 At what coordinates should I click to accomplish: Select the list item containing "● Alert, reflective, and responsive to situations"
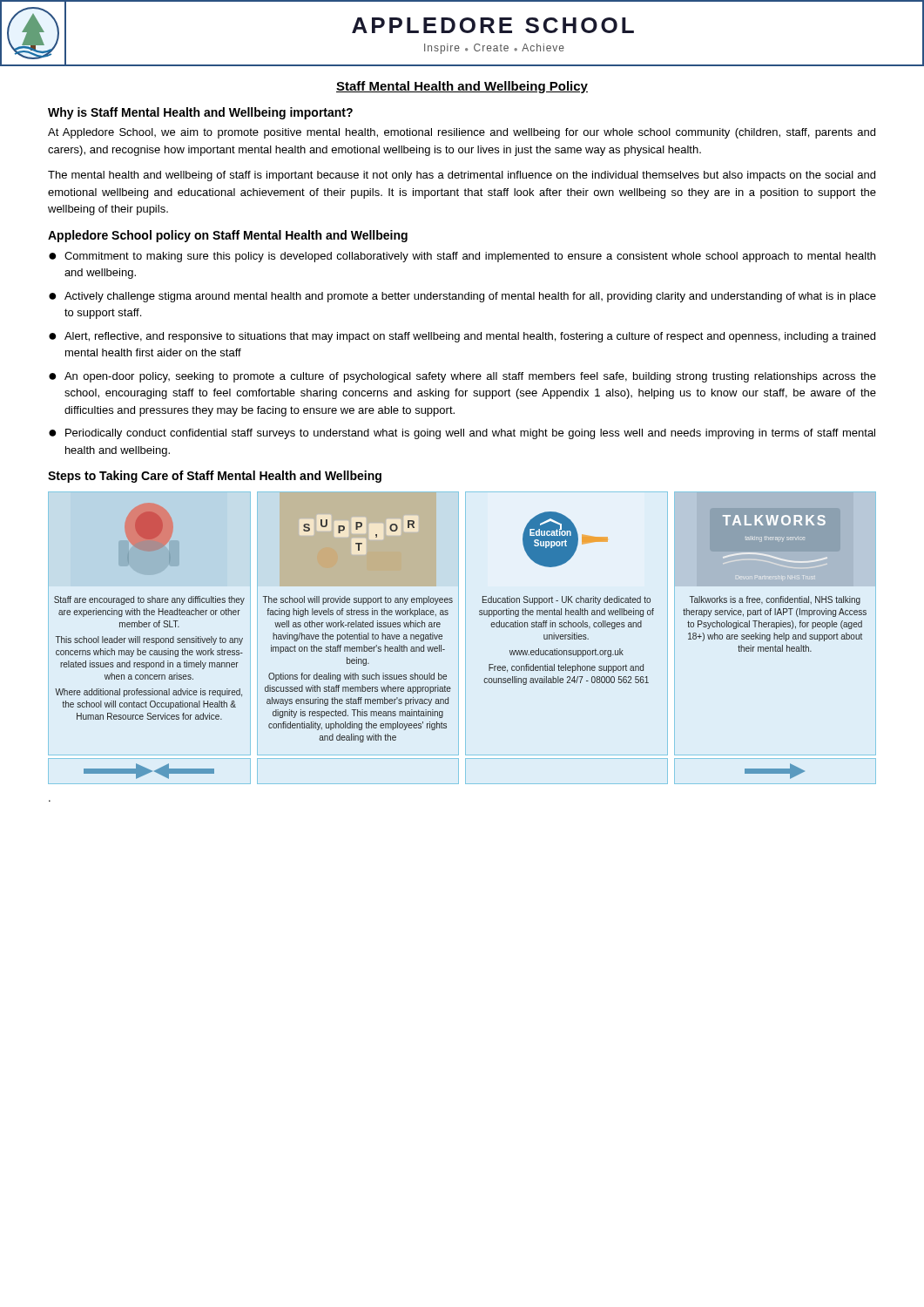(462, 344)
